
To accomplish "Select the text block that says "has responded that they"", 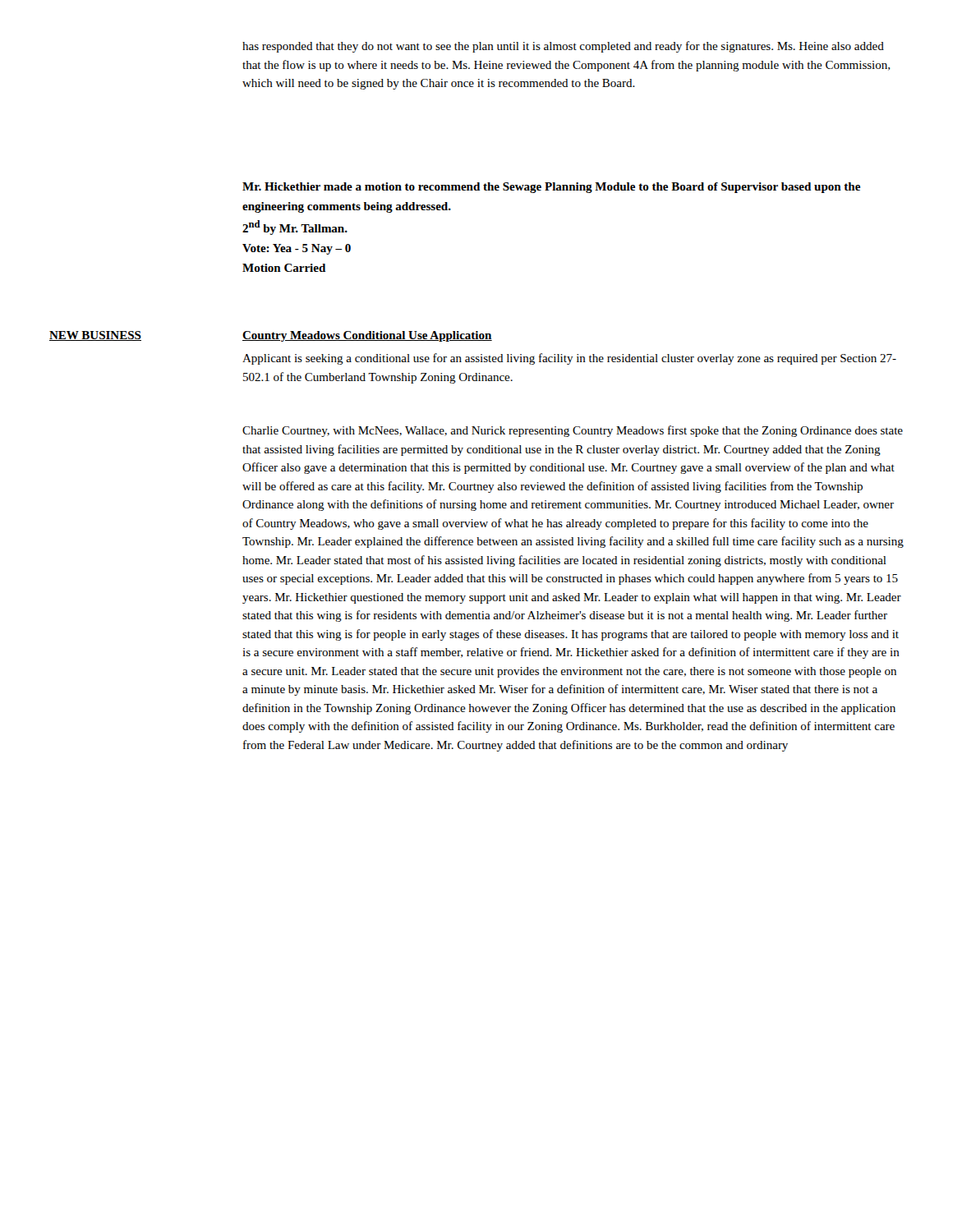I will point(566,64).
